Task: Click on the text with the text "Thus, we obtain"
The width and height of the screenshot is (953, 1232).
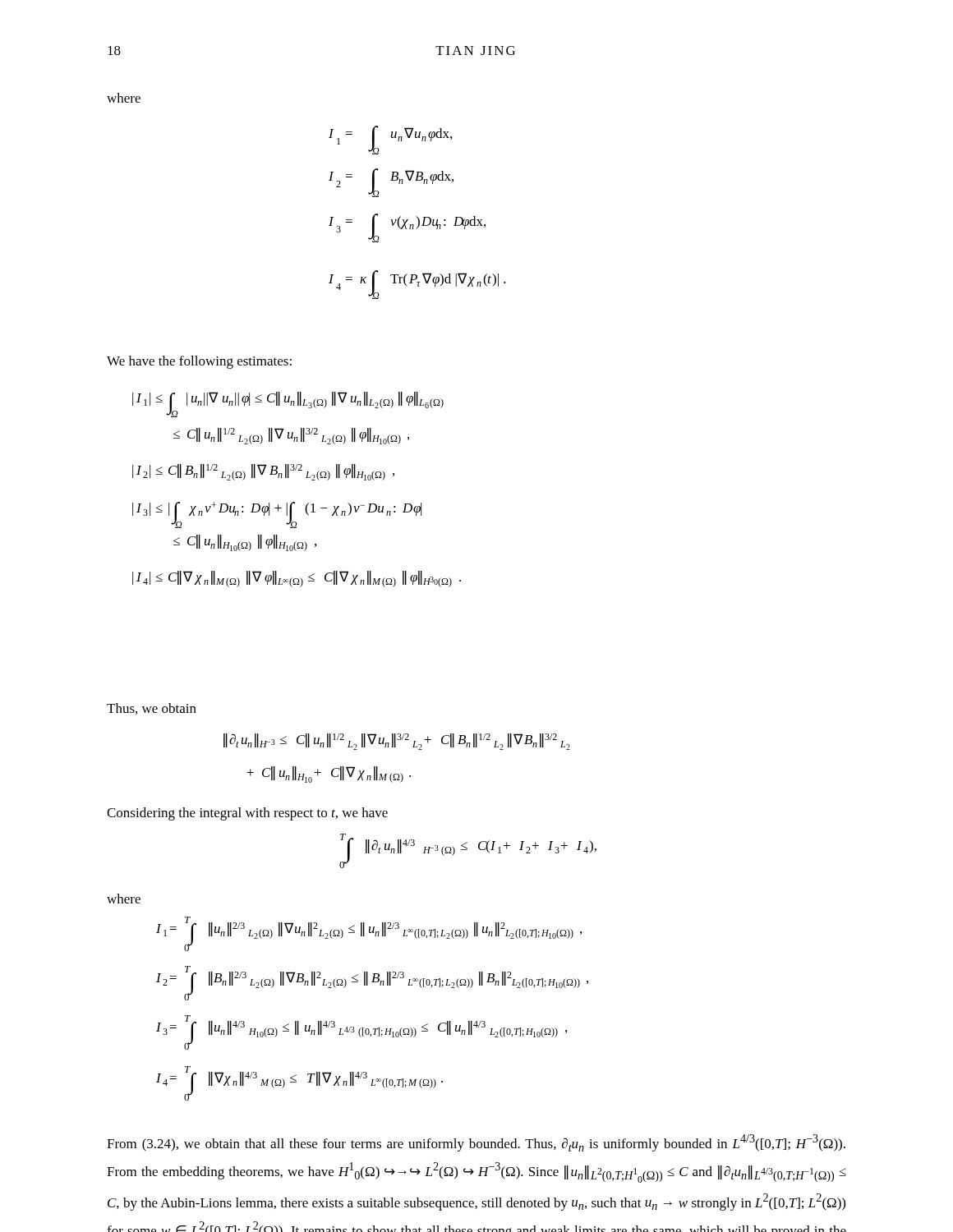Action: 152,708
